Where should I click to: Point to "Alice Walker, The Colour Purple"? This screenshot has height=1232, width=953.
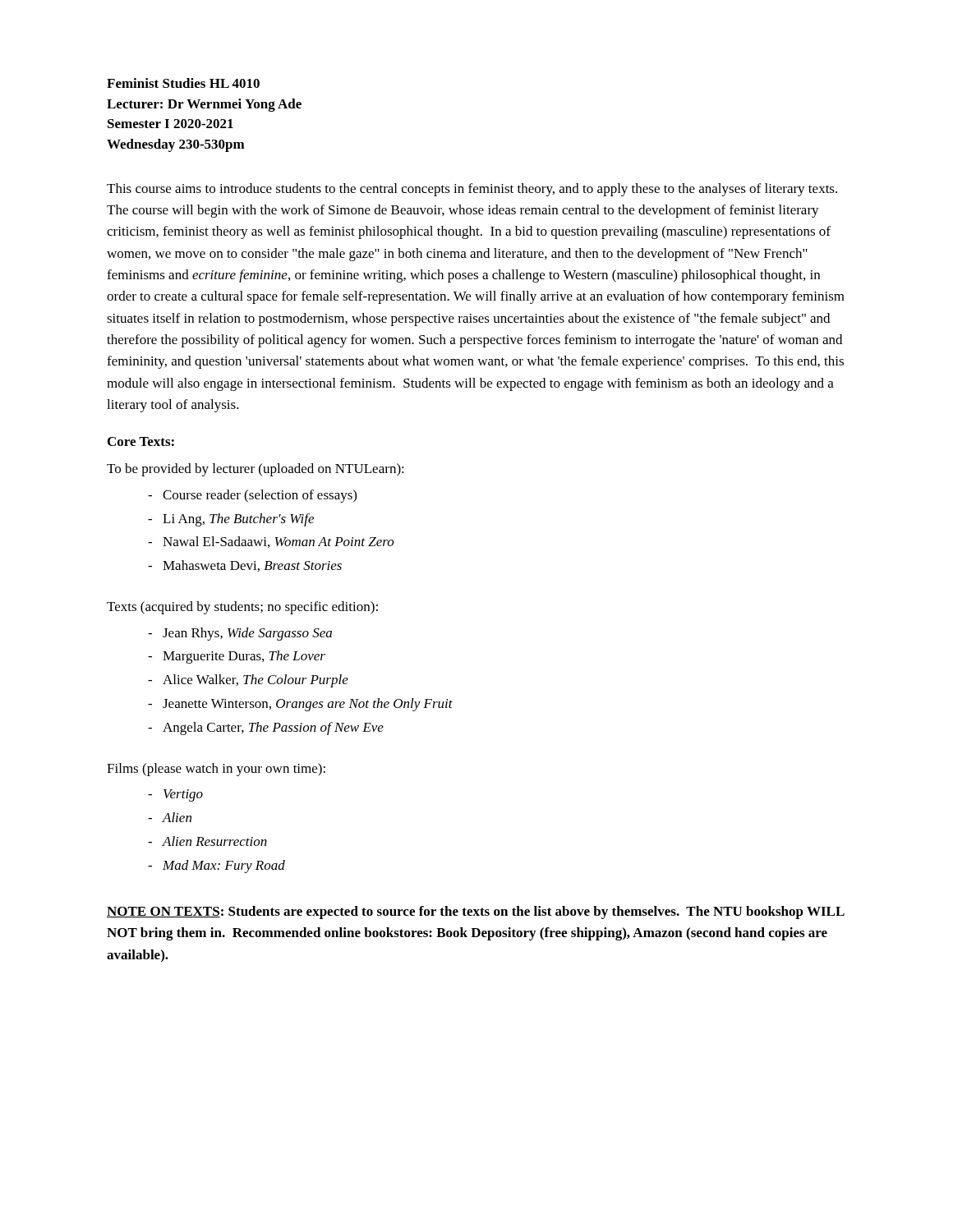click(255, 680)
